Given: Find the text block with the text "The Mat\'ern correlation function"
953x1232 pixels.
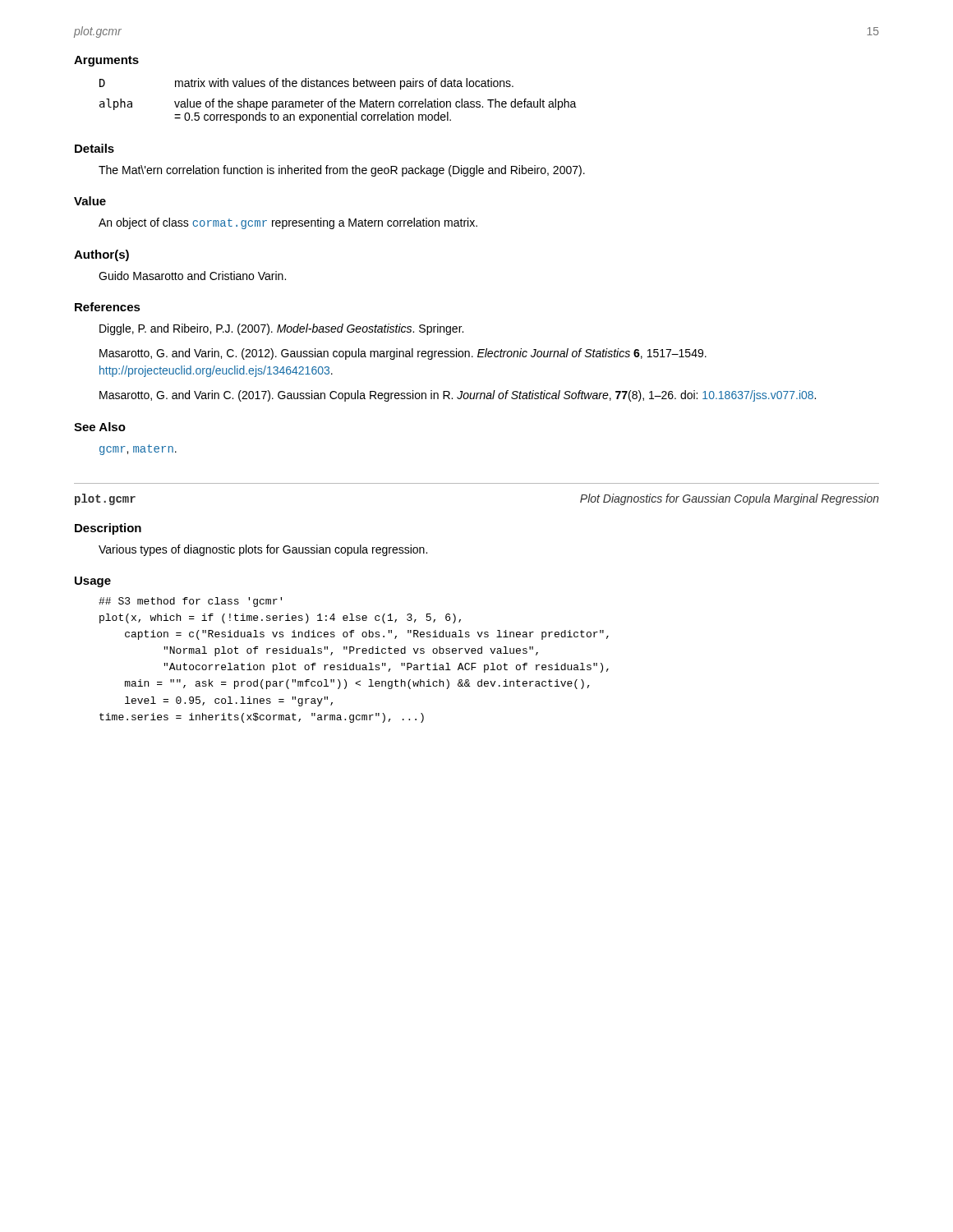Looking at the screenshot, I should click(342, 170).
